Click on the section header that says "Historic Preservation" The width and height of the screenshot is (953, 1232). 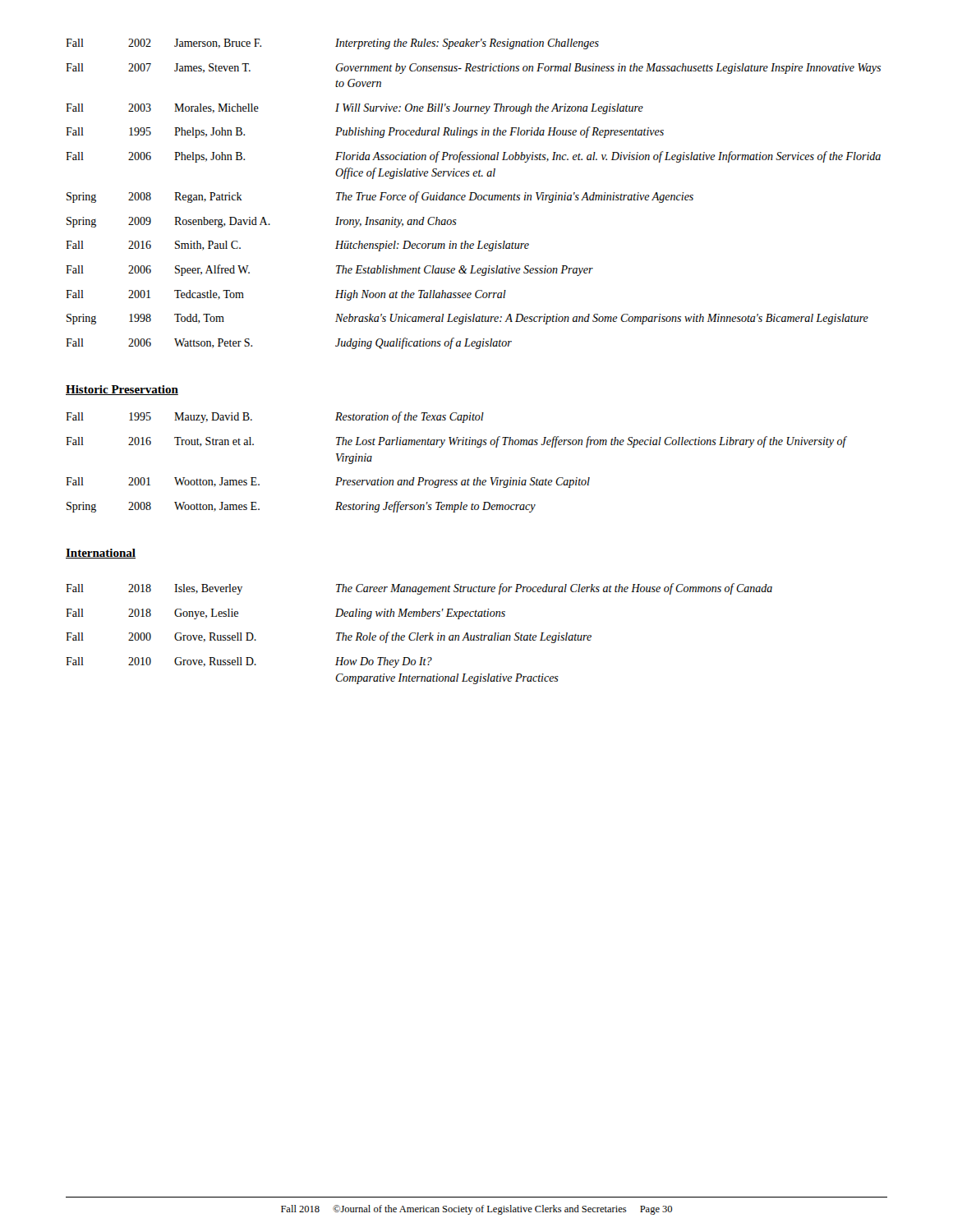pos(122,390)
